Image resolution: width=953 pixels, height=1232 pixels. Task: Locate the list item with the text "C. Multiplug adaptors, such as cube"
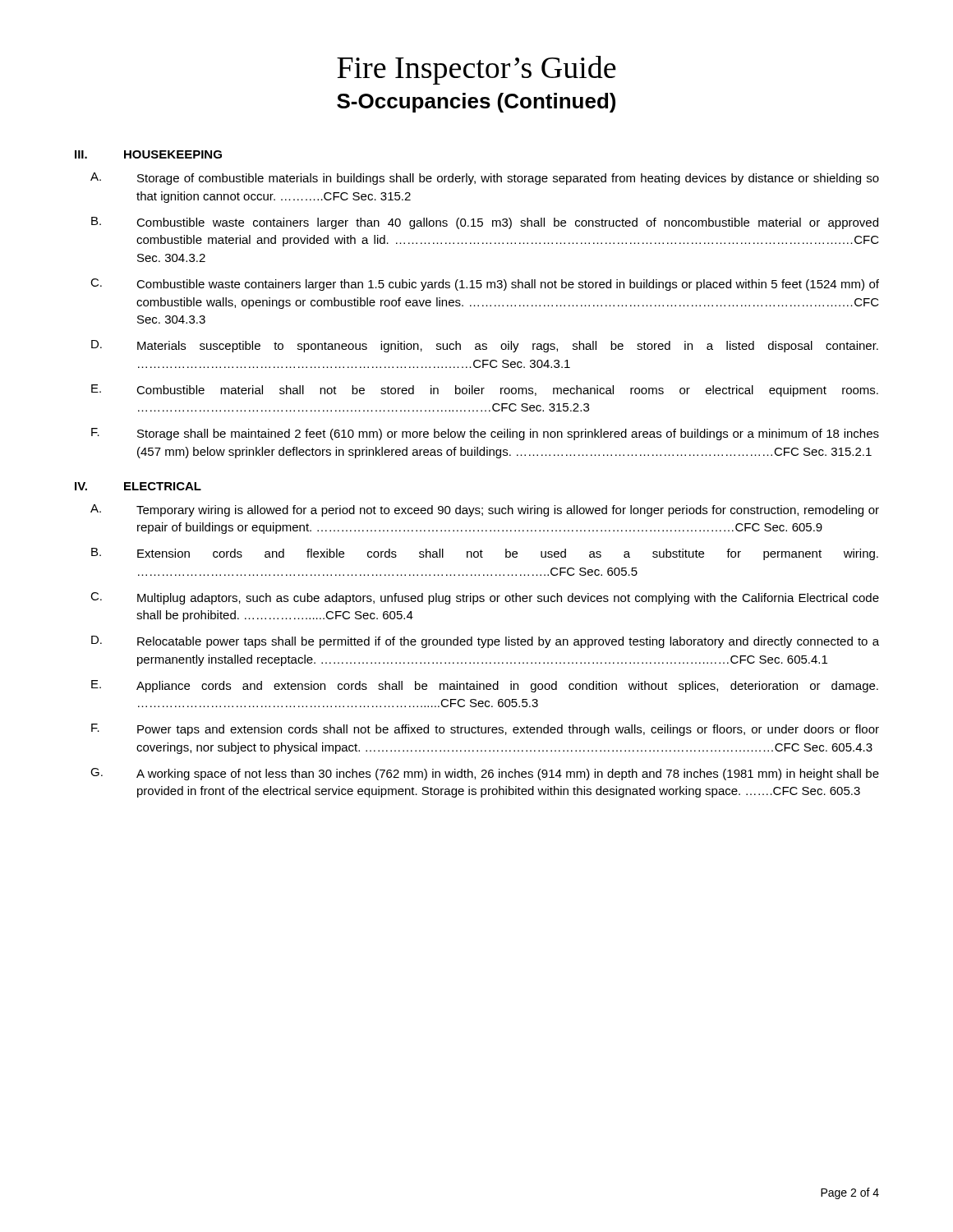coord(476,606)
